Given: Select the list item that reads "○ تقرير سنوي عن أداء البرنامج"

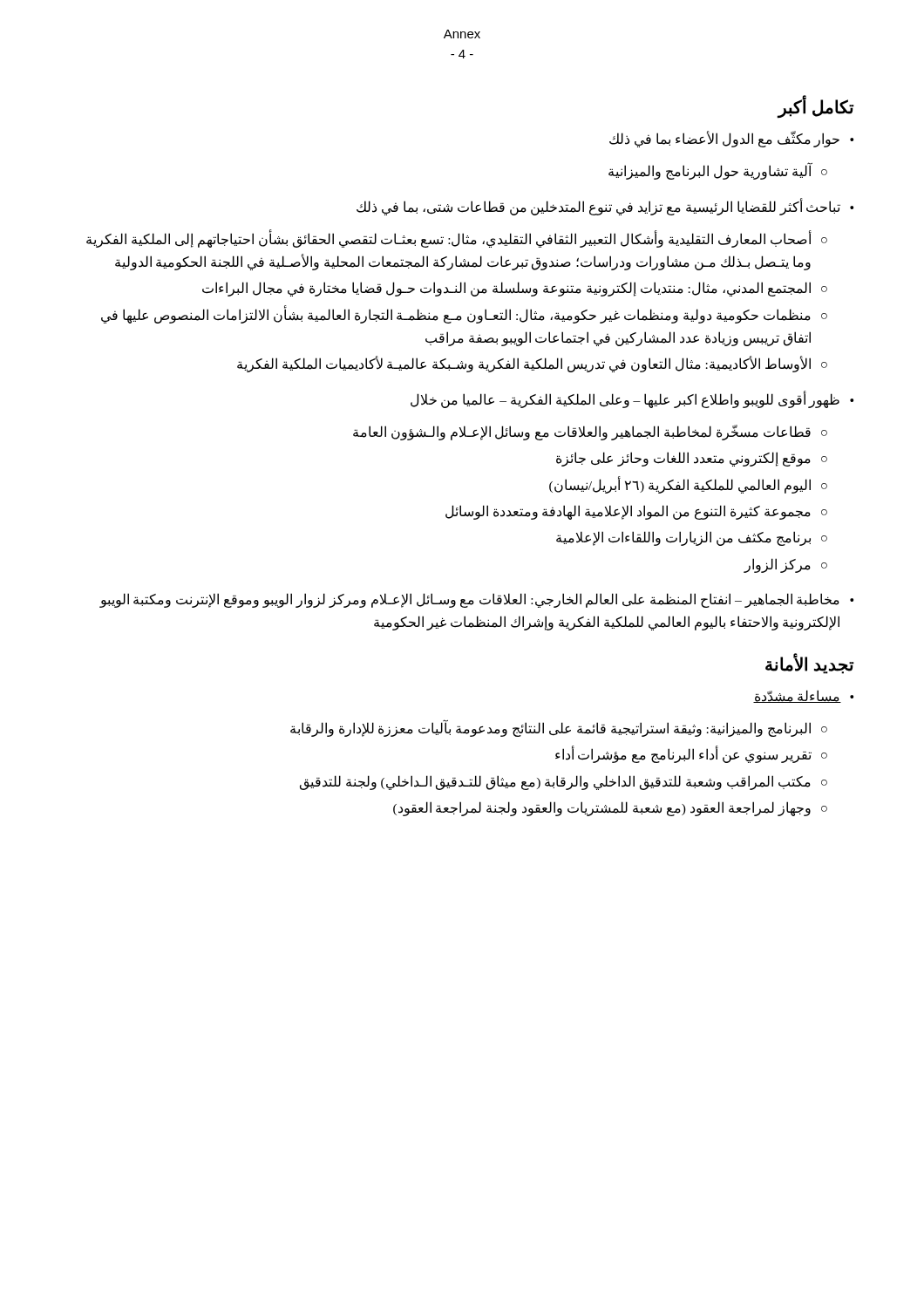Looking at the screenshot, I should coord(691,754).
